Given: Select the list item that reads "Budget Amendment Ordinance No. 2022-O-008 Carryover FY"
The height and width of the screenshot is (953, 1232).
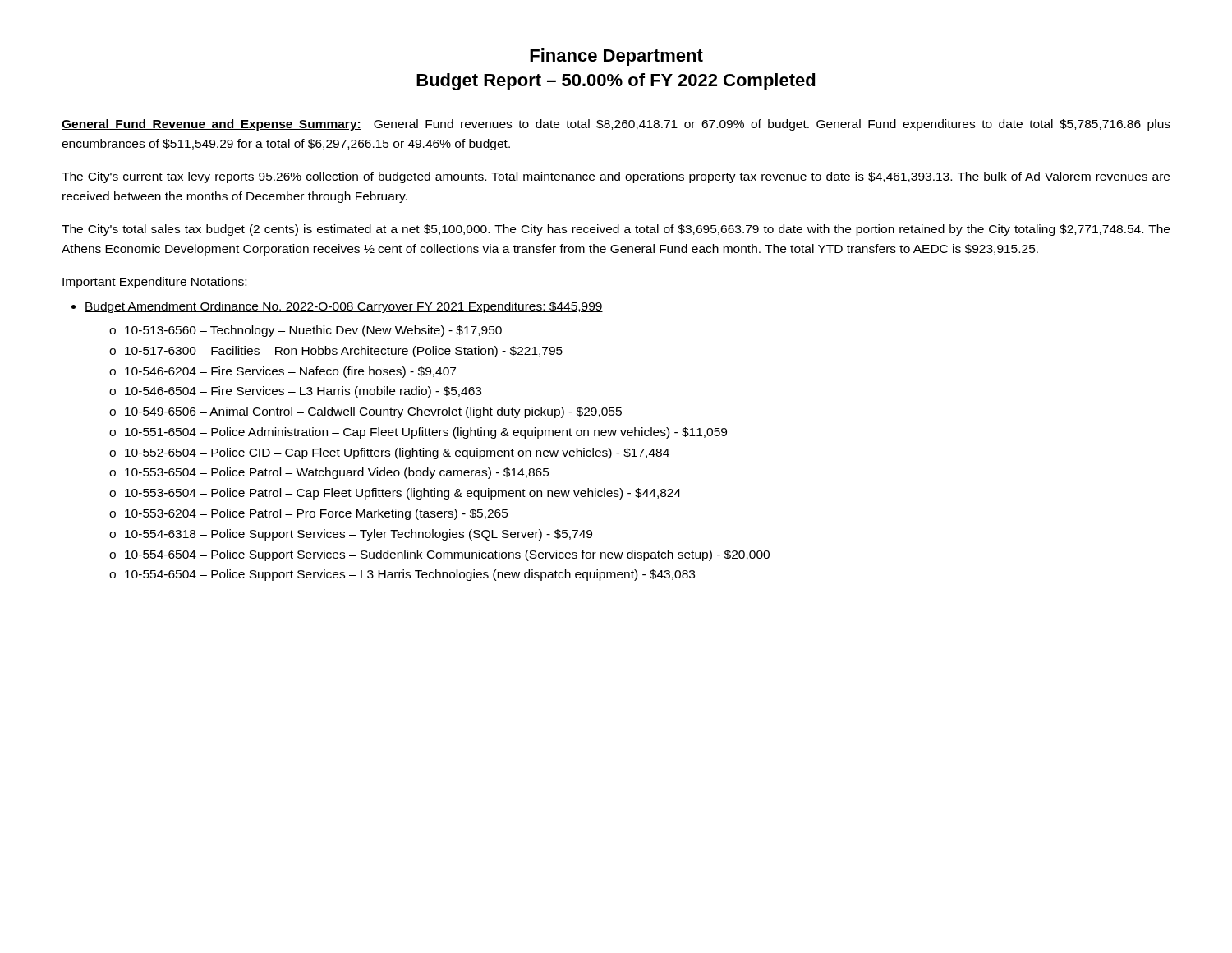Looking at the screenshot, I should click(x=628, y=442).
